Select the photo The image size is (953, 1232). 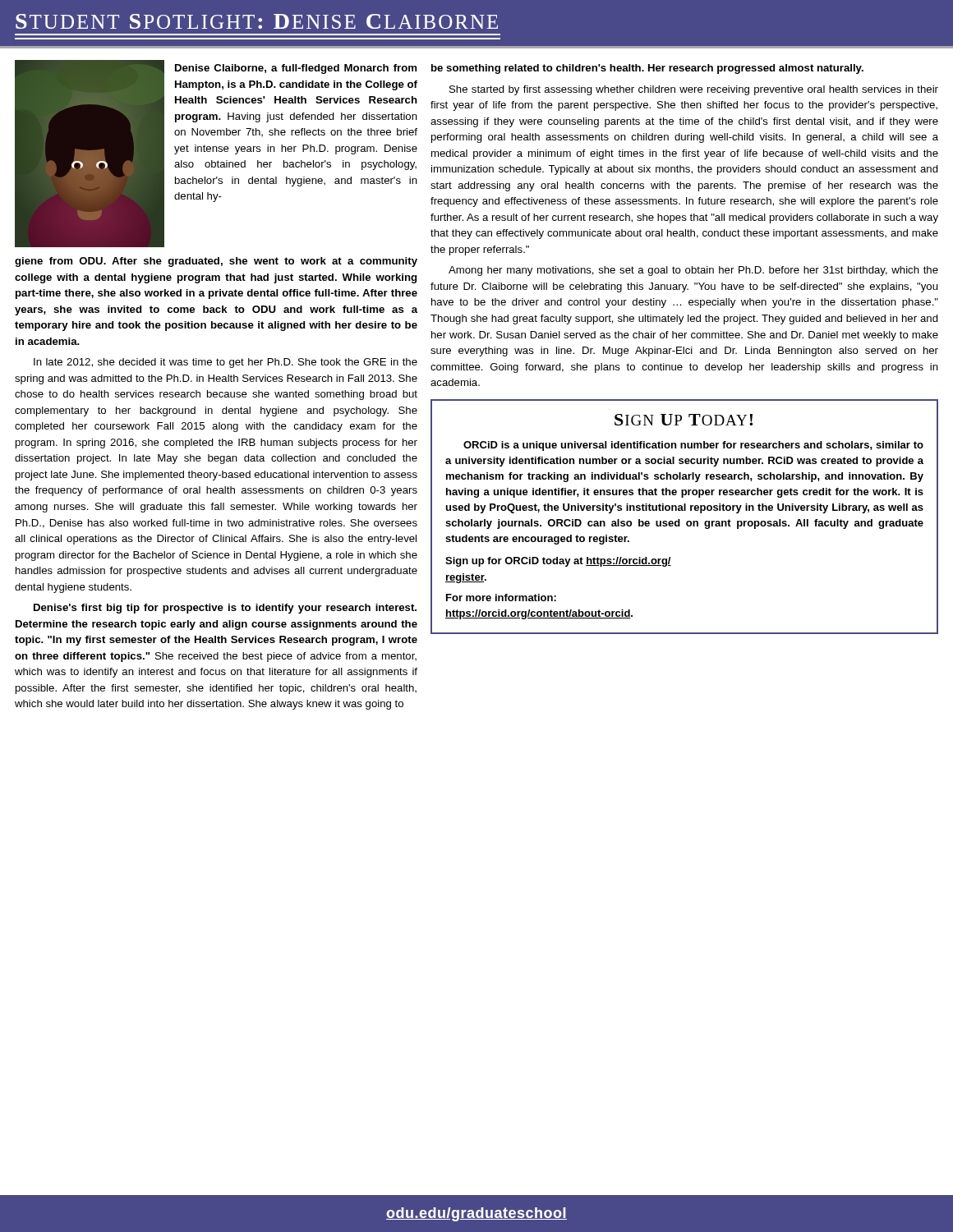click(x=90, y=154)
